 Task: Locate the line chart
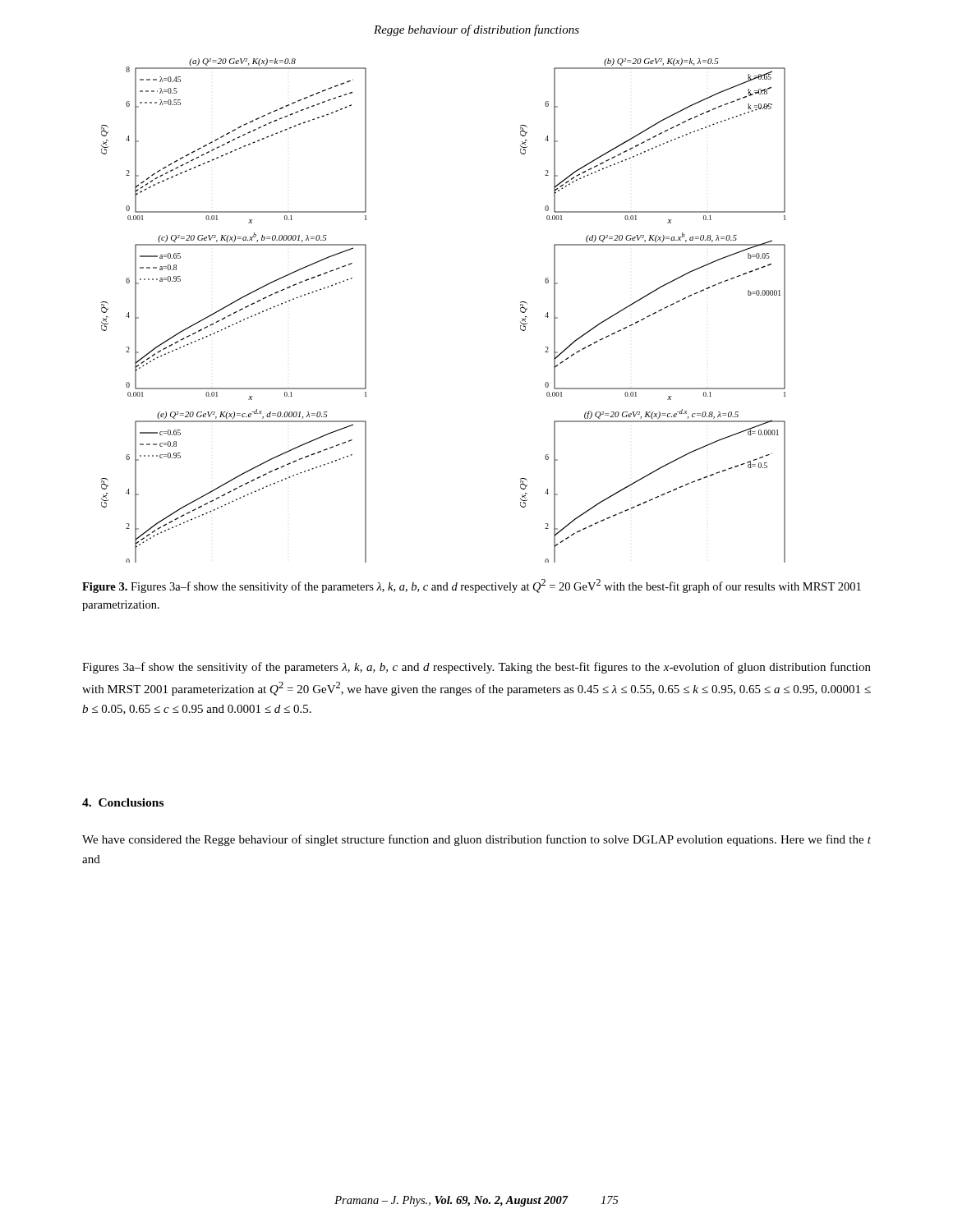[476, 304]
